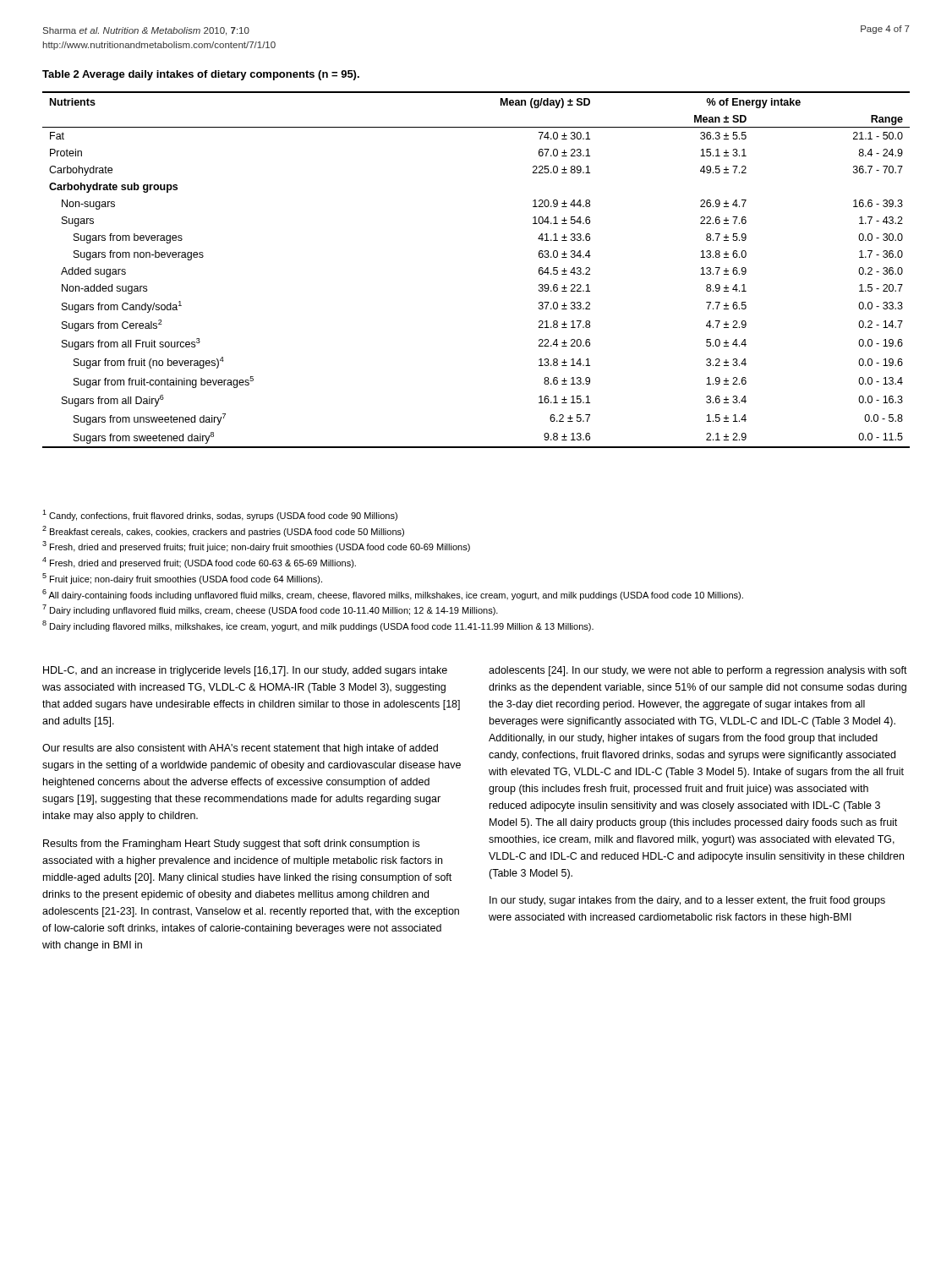This screenshot has width=952, height=1268.
Task: Locate the text block with the text "adolescents [24]. In our study,"
Action: coord(699,794)
